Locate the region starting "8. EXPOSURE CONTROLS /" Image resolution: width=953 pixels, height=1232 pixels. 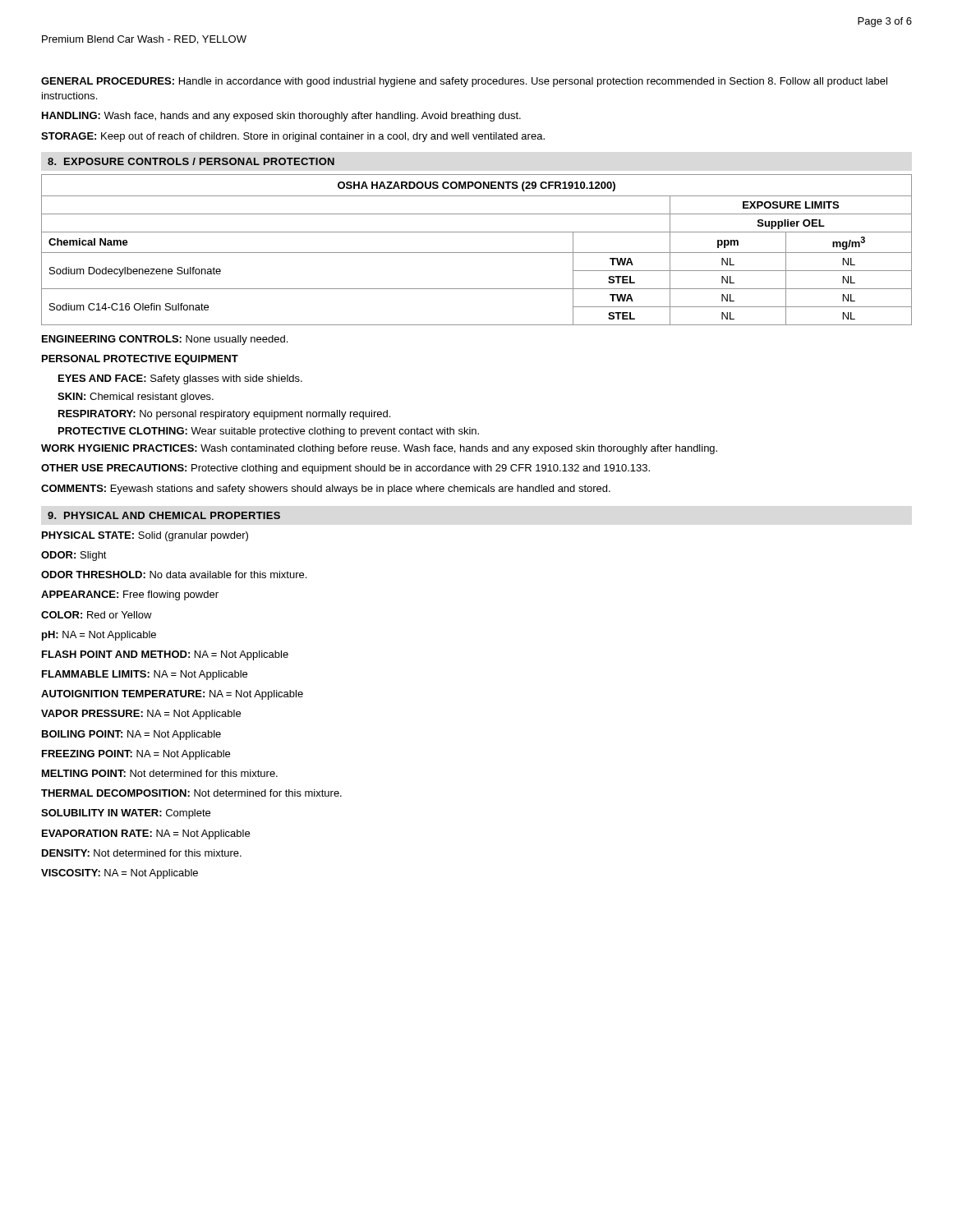click(191, 161)
